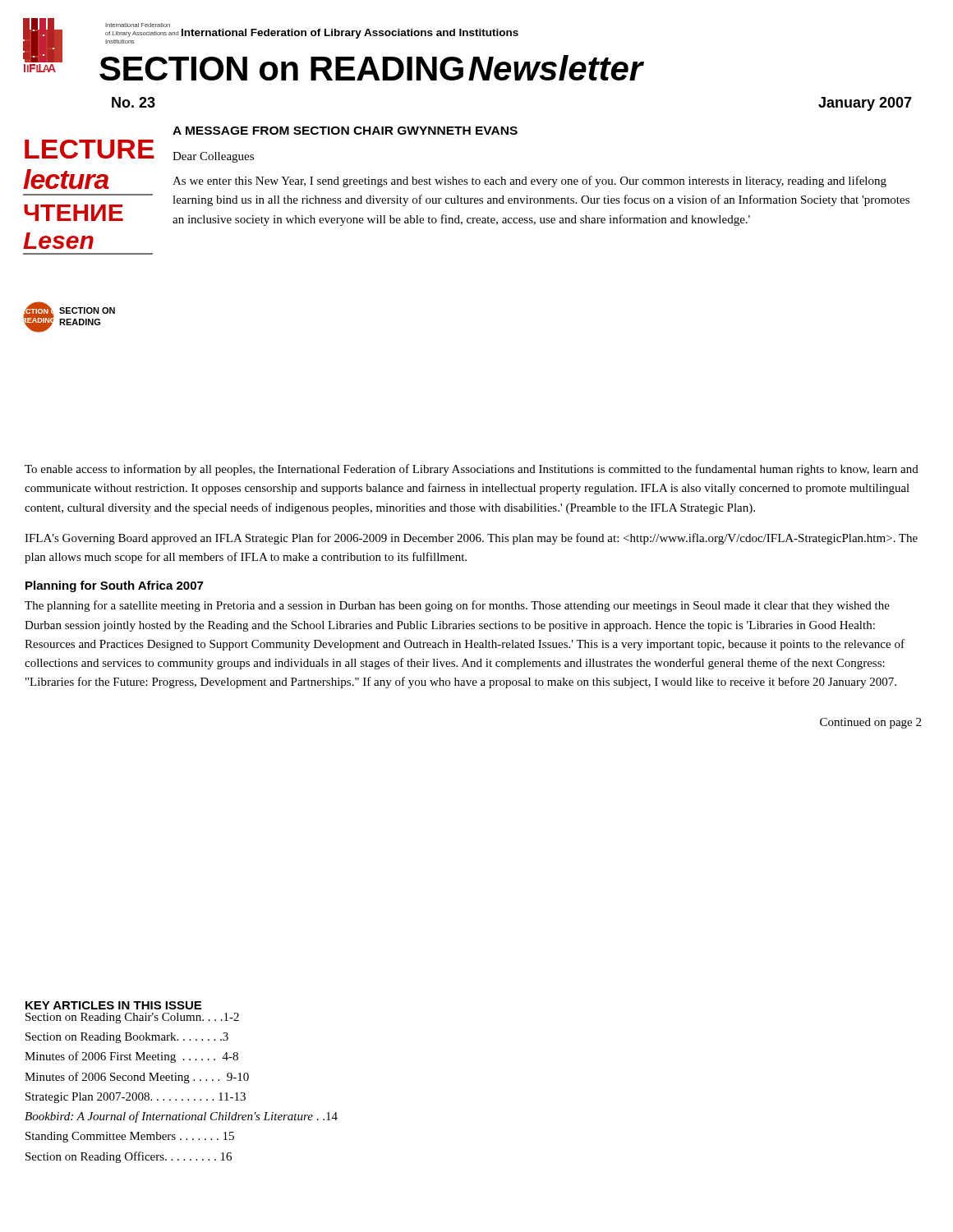Select the passage starting "As we enter this New Year, I send"
The height and width of the screenshot is (1232, 953).
pyautogui.click(x=541, y=200)
